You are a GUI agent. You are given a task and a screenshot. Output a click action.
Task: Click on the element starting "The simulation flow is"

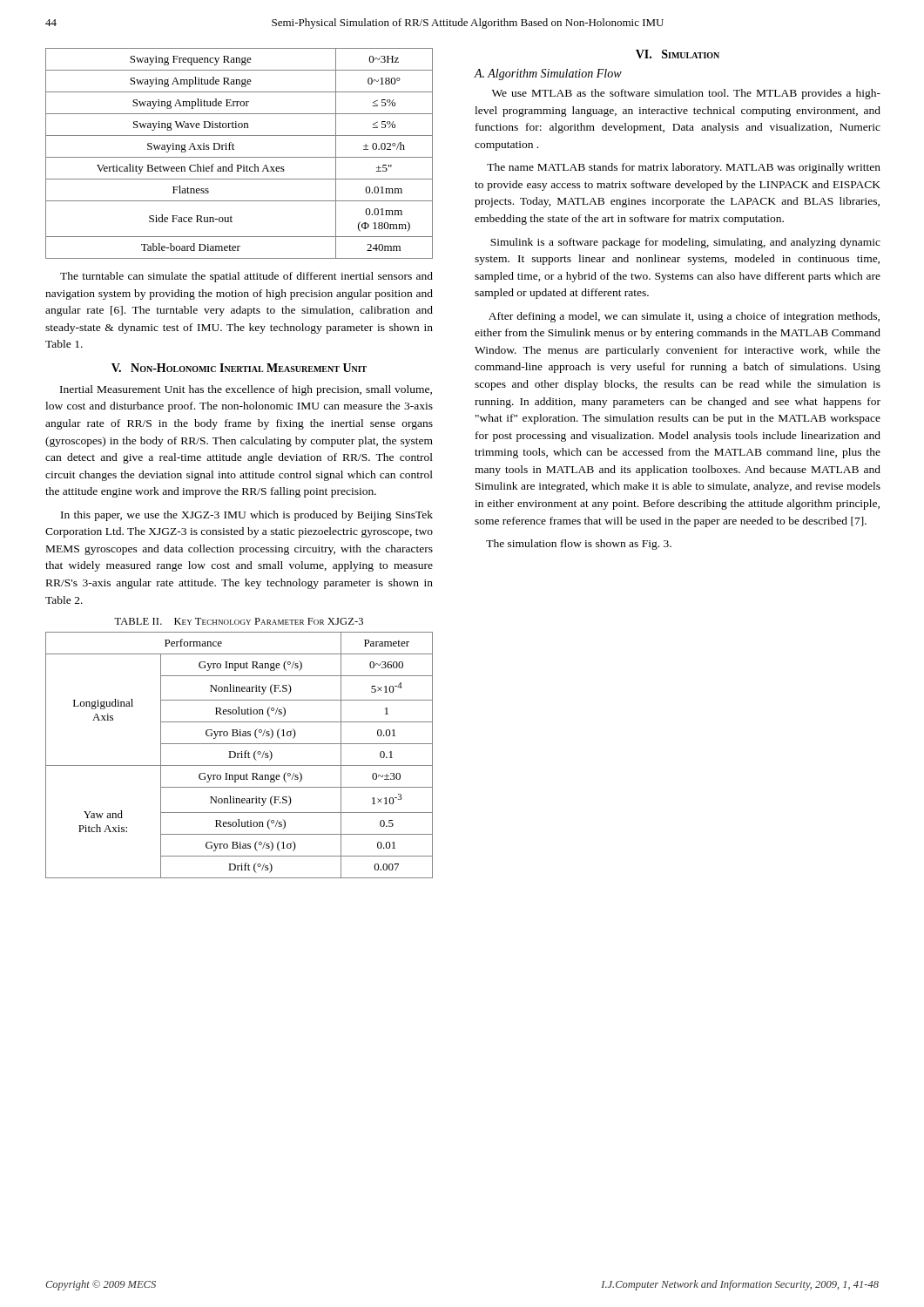573,543
